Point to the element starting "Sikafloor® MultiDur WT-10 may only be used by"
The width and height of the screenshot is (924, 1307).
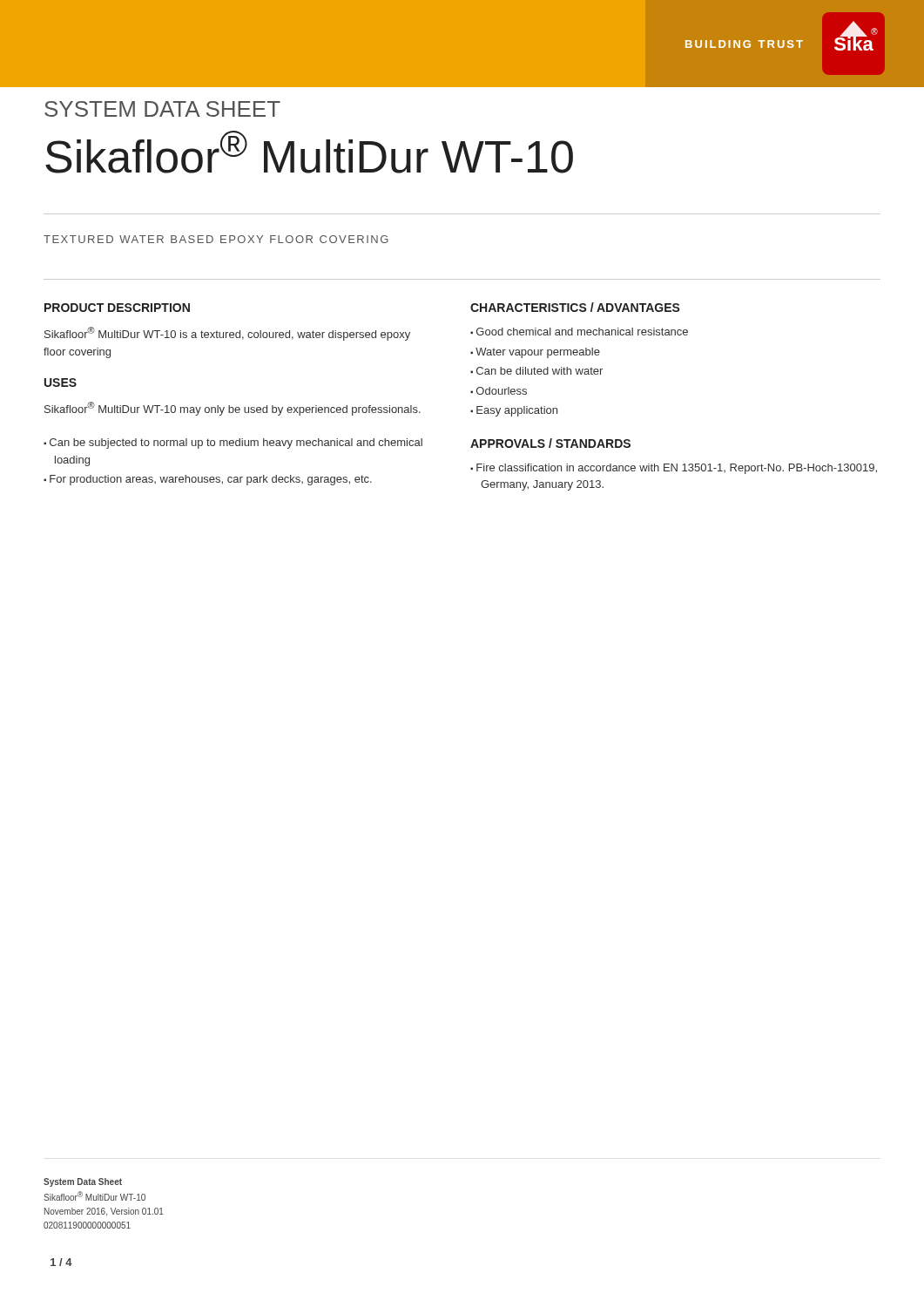235,408
